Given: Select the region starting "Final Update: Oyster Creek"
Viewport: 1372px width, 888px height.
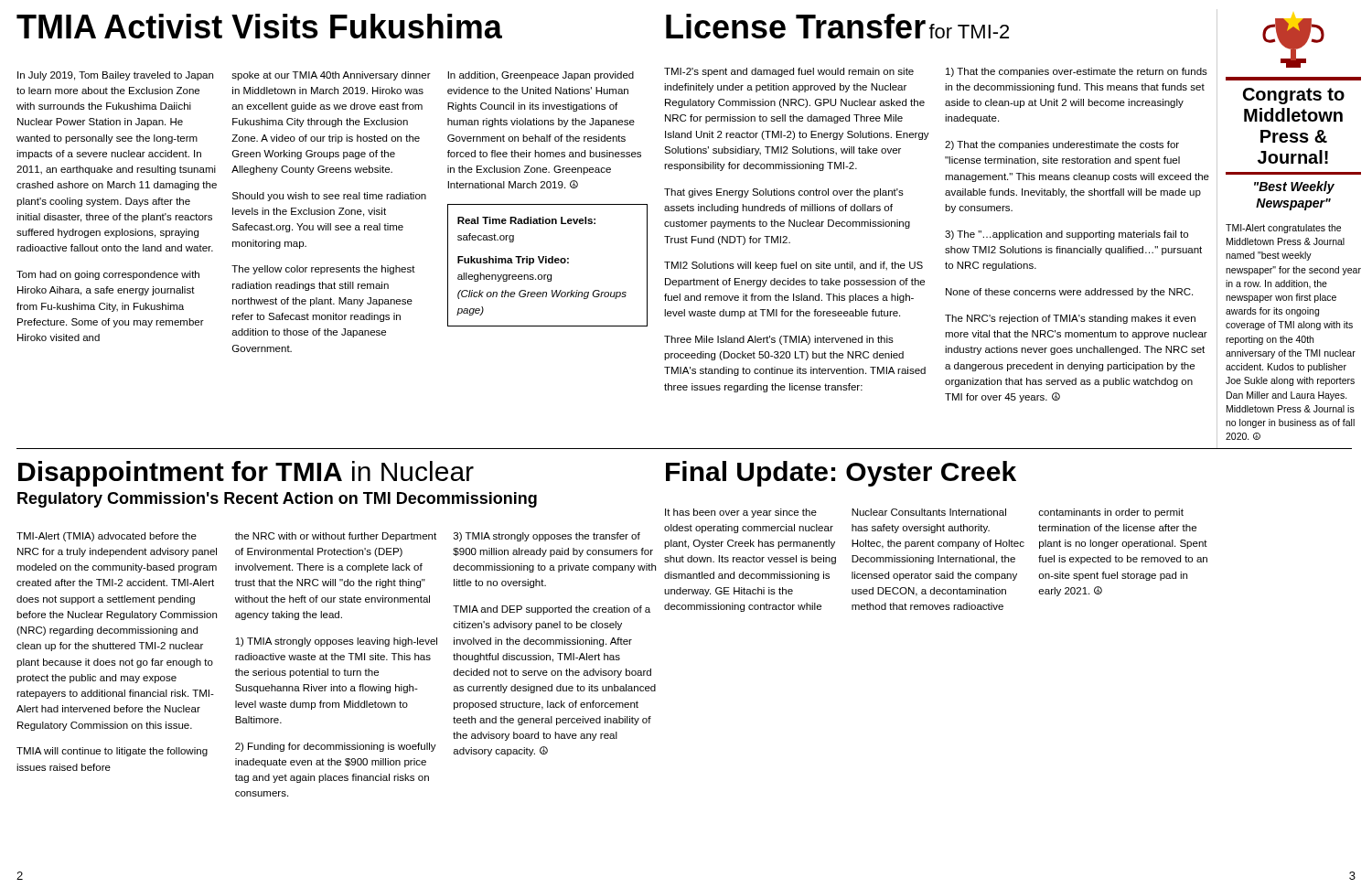Looking at the screenshot, I should 840,471.
